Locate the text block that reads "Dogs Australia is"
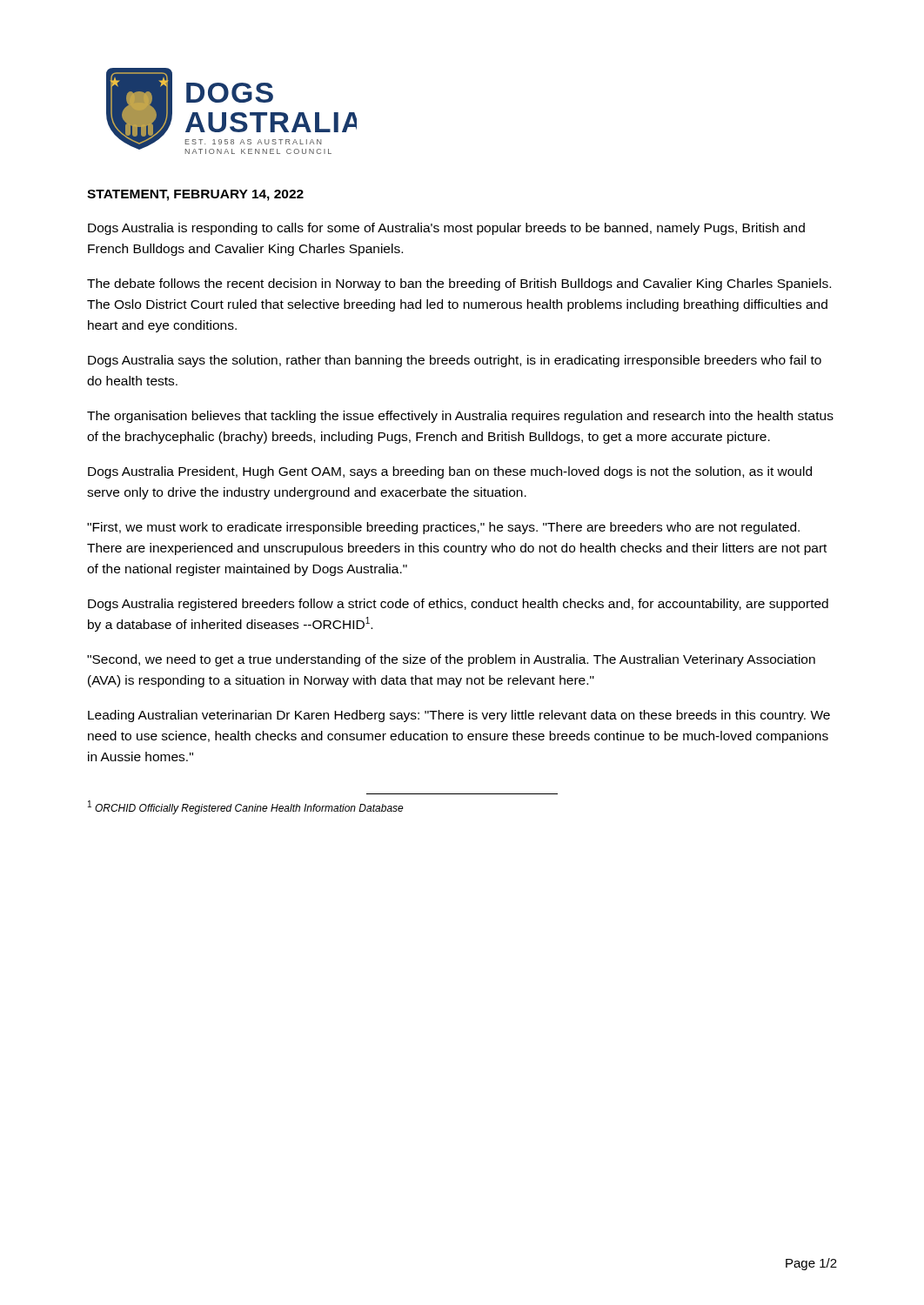924x1305 pixels. coord(446,238)
